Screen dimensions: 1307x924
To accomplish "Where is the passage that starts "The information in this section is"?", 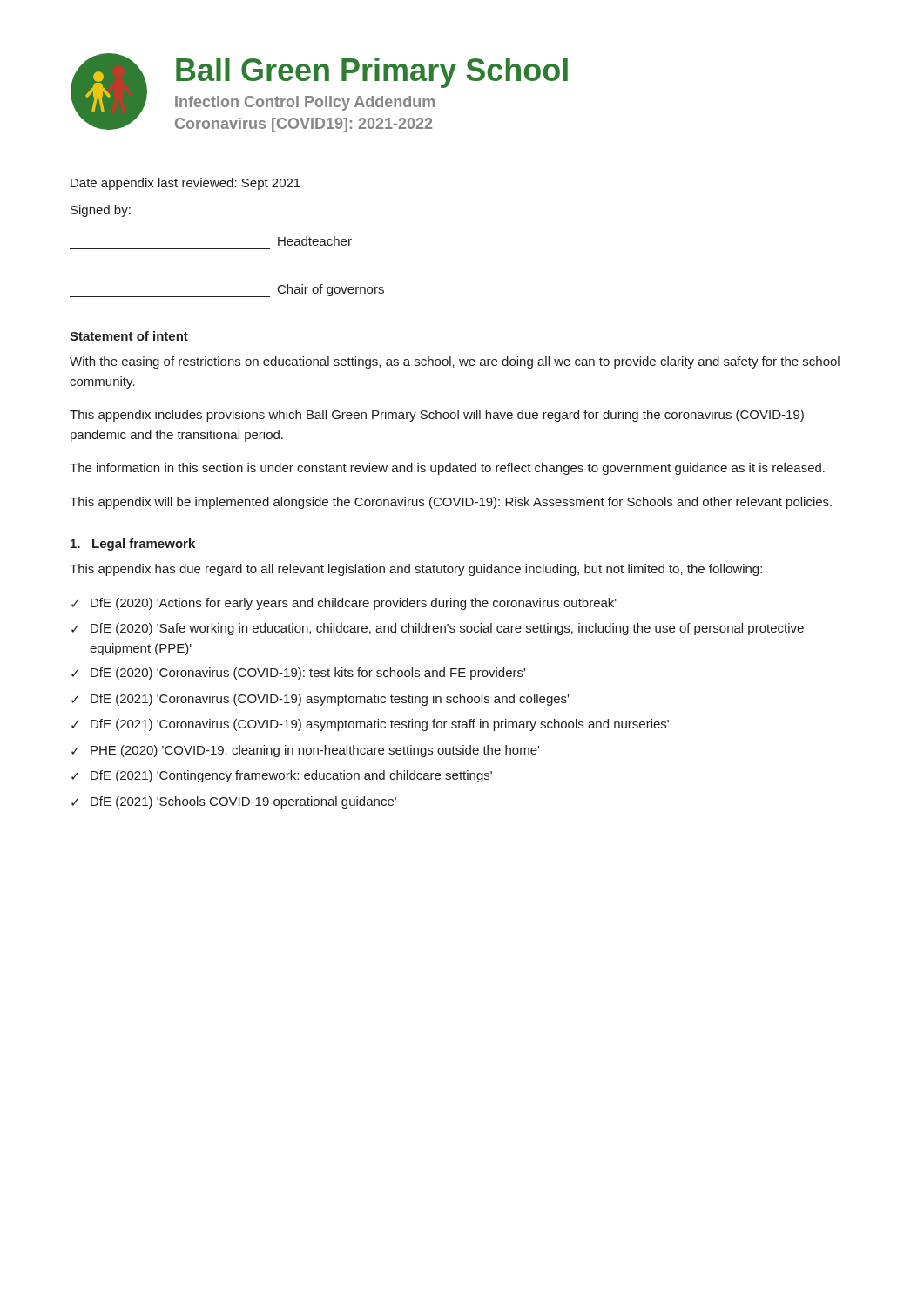I will (x=448, y=468).
